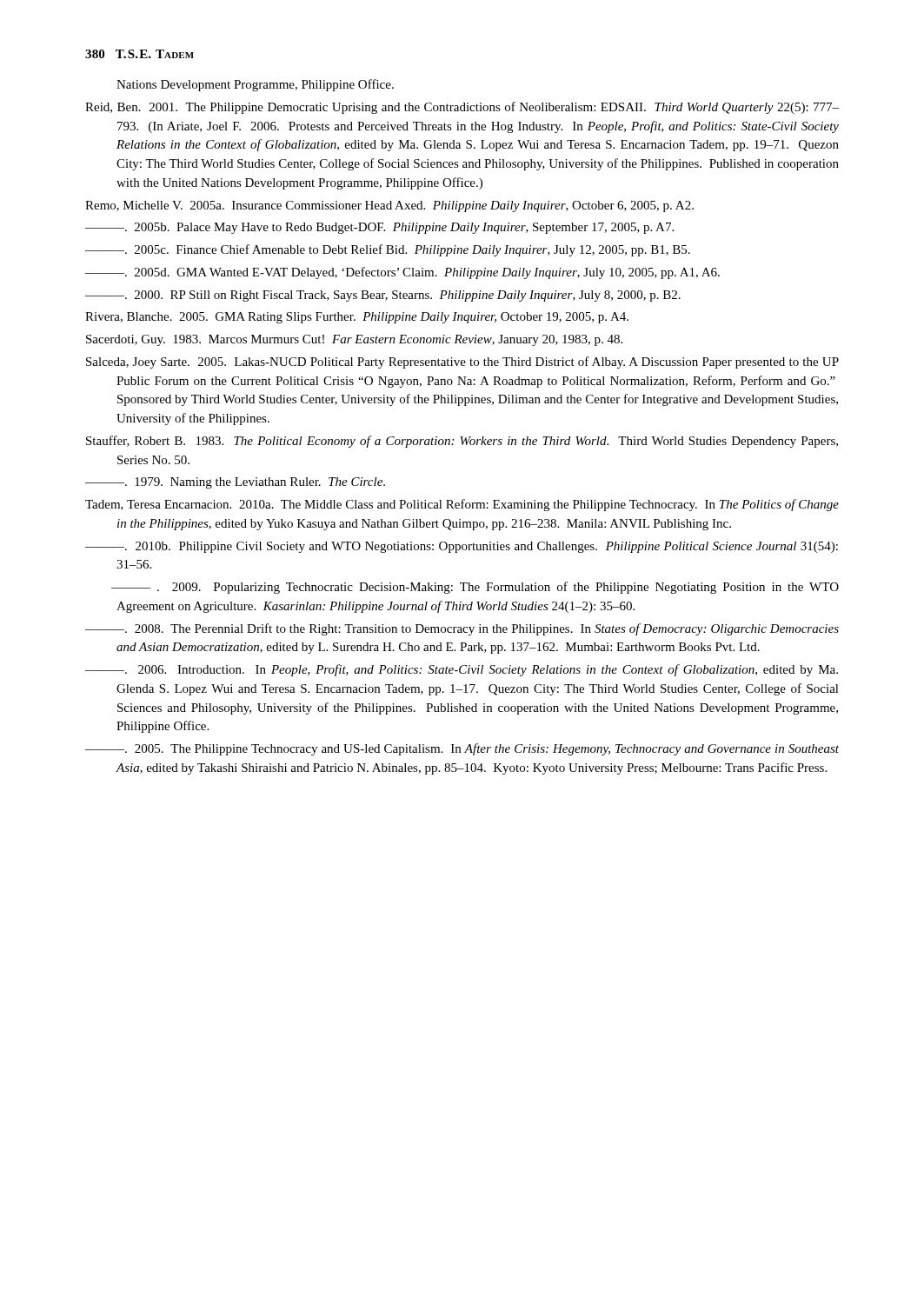
Task: Navigate to the region starting "Reid, Ben. 2001. The Philippine"
Action: pos(462,145)
